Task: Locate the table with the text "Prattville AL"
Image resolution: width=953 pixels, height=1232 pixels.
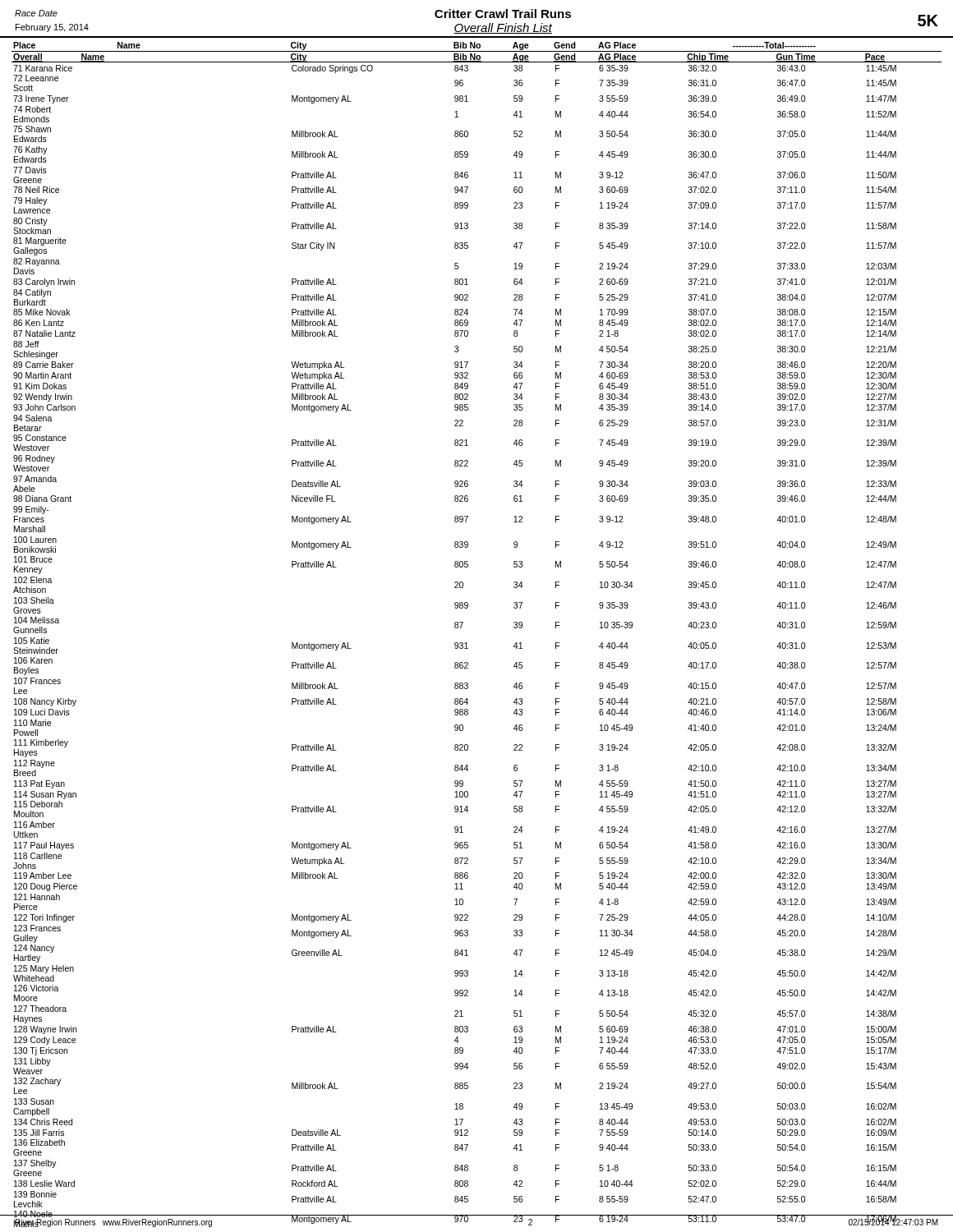Action: tap(476, 634)
